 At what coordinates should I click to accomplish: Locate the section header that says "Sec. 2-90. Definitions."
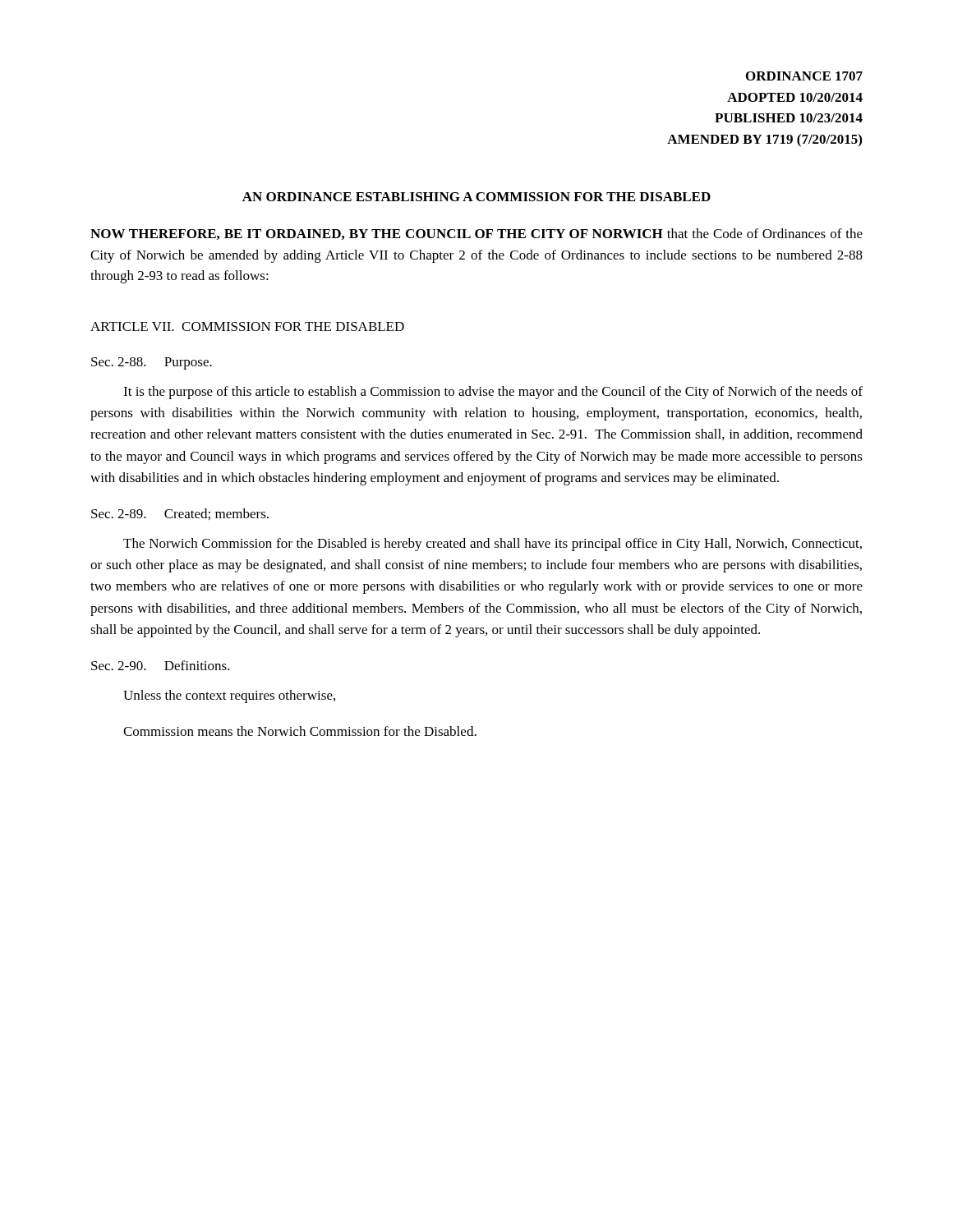coord(160,666)
